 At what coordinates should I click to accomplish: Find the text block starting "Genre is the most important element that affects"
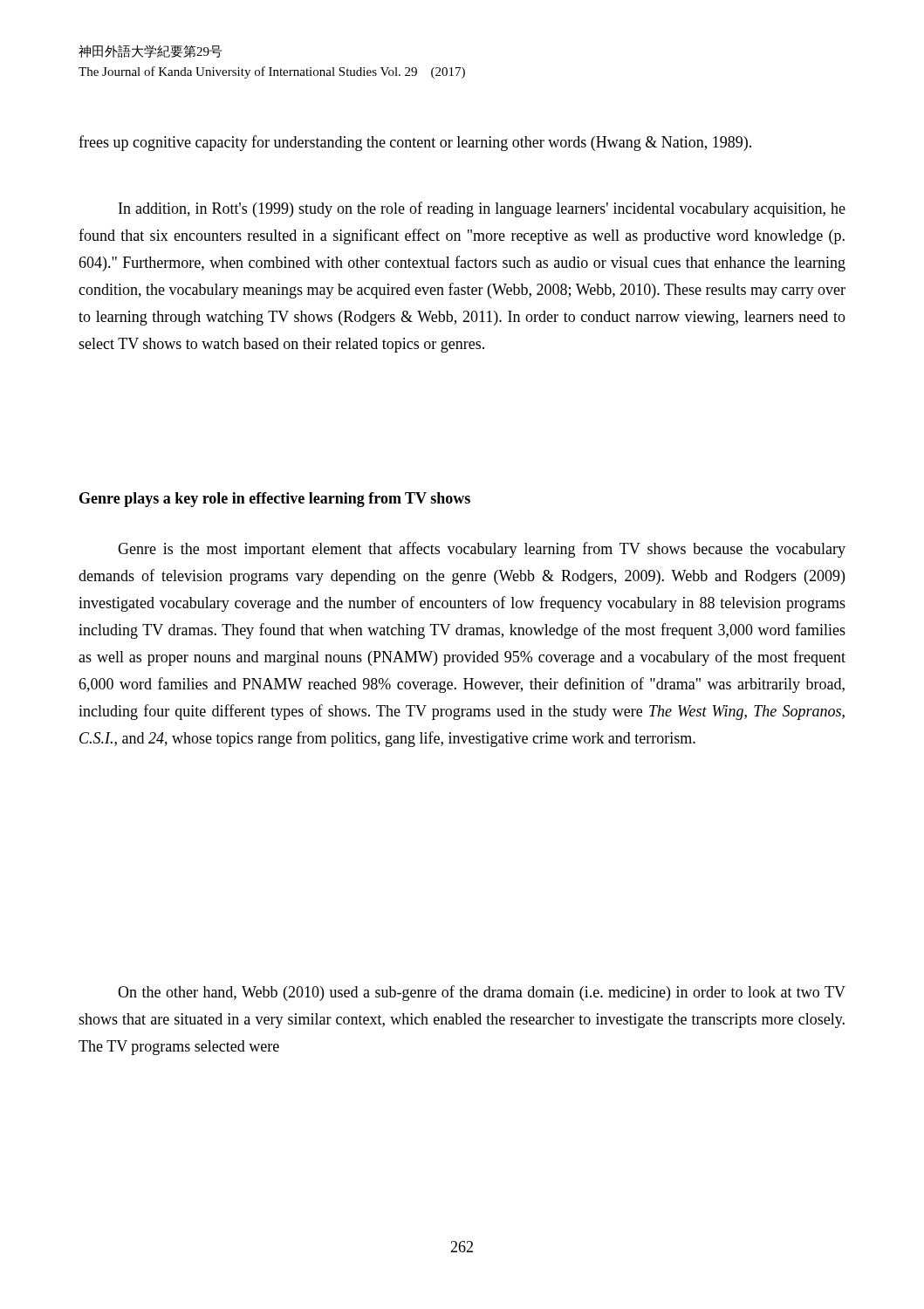tap(462, 643)
